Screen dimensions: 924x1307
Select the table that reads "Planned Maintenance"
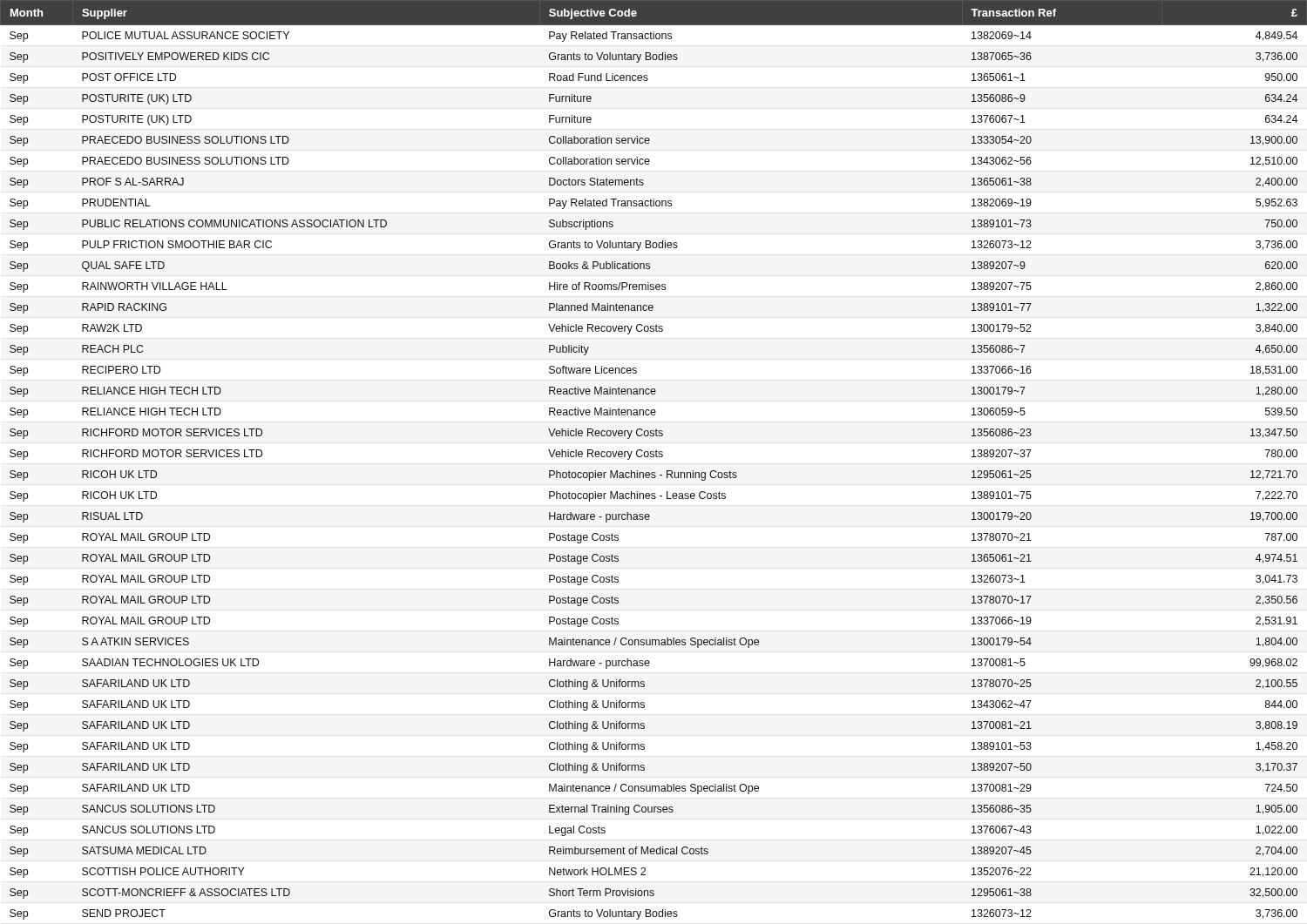(x=654, y=462)
